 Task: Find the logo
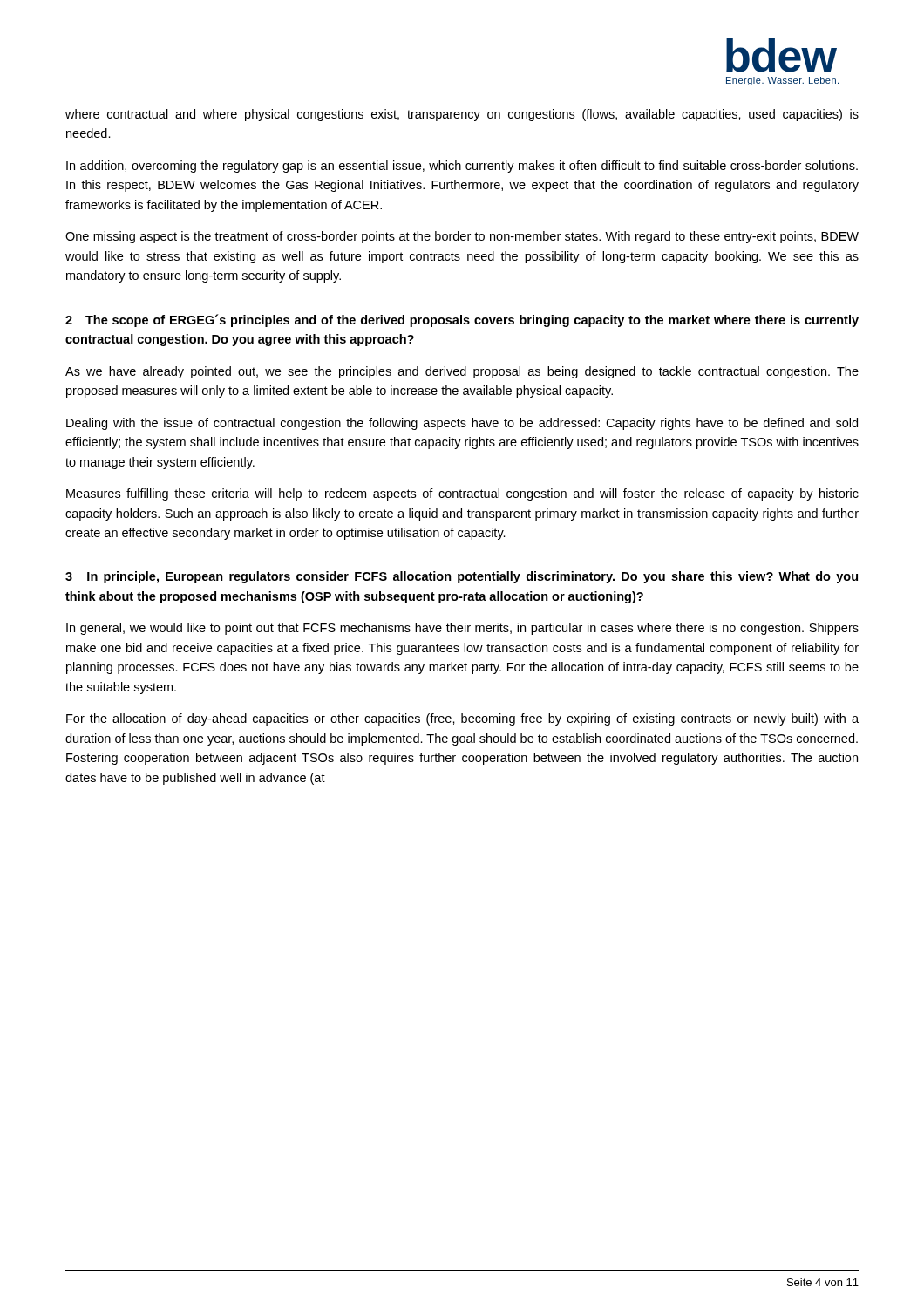tap(802, 57)
